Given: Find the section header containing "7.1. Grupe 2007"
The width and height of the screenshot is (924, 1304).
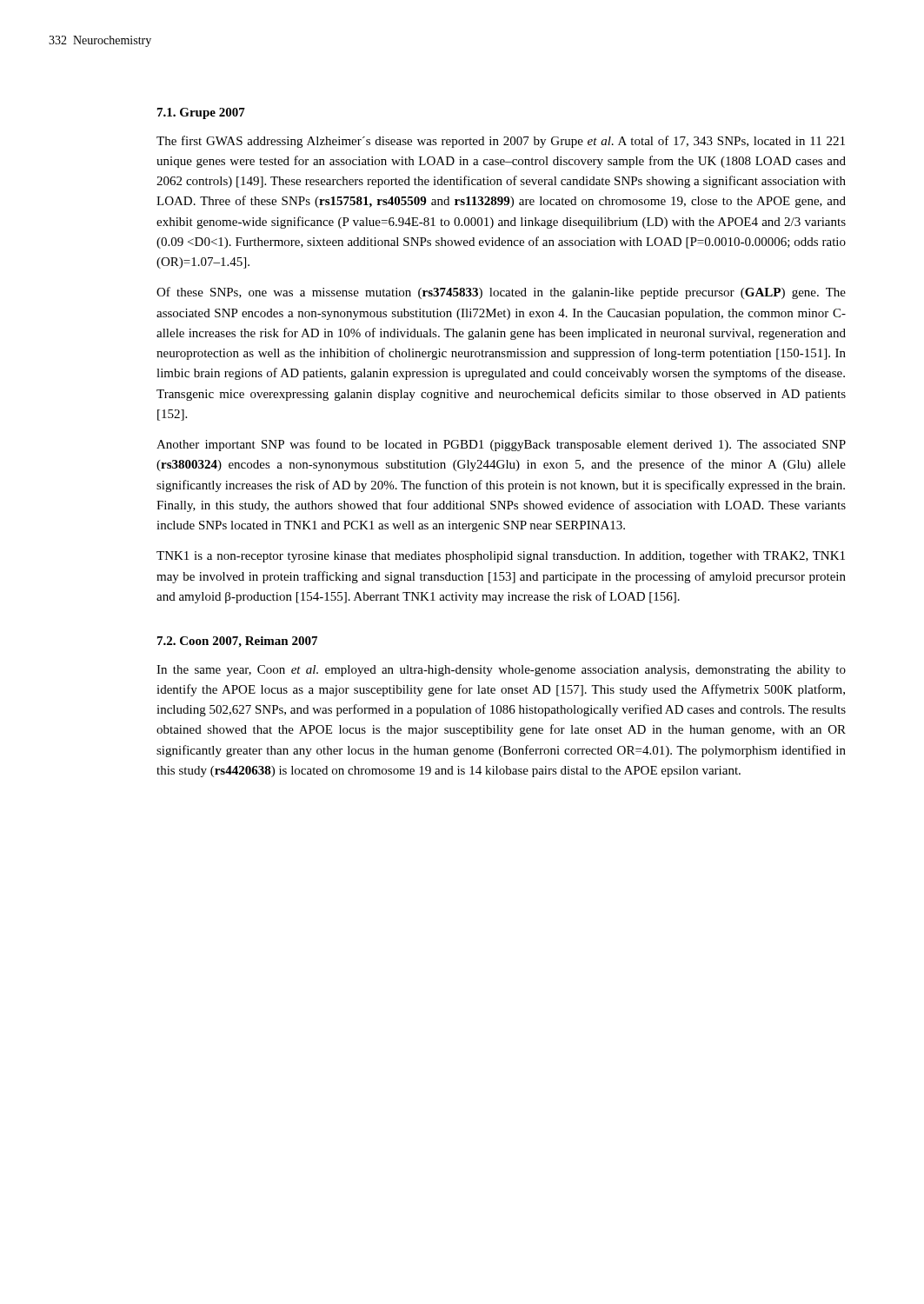Looking at the screenshot, I should coord(201,112).
